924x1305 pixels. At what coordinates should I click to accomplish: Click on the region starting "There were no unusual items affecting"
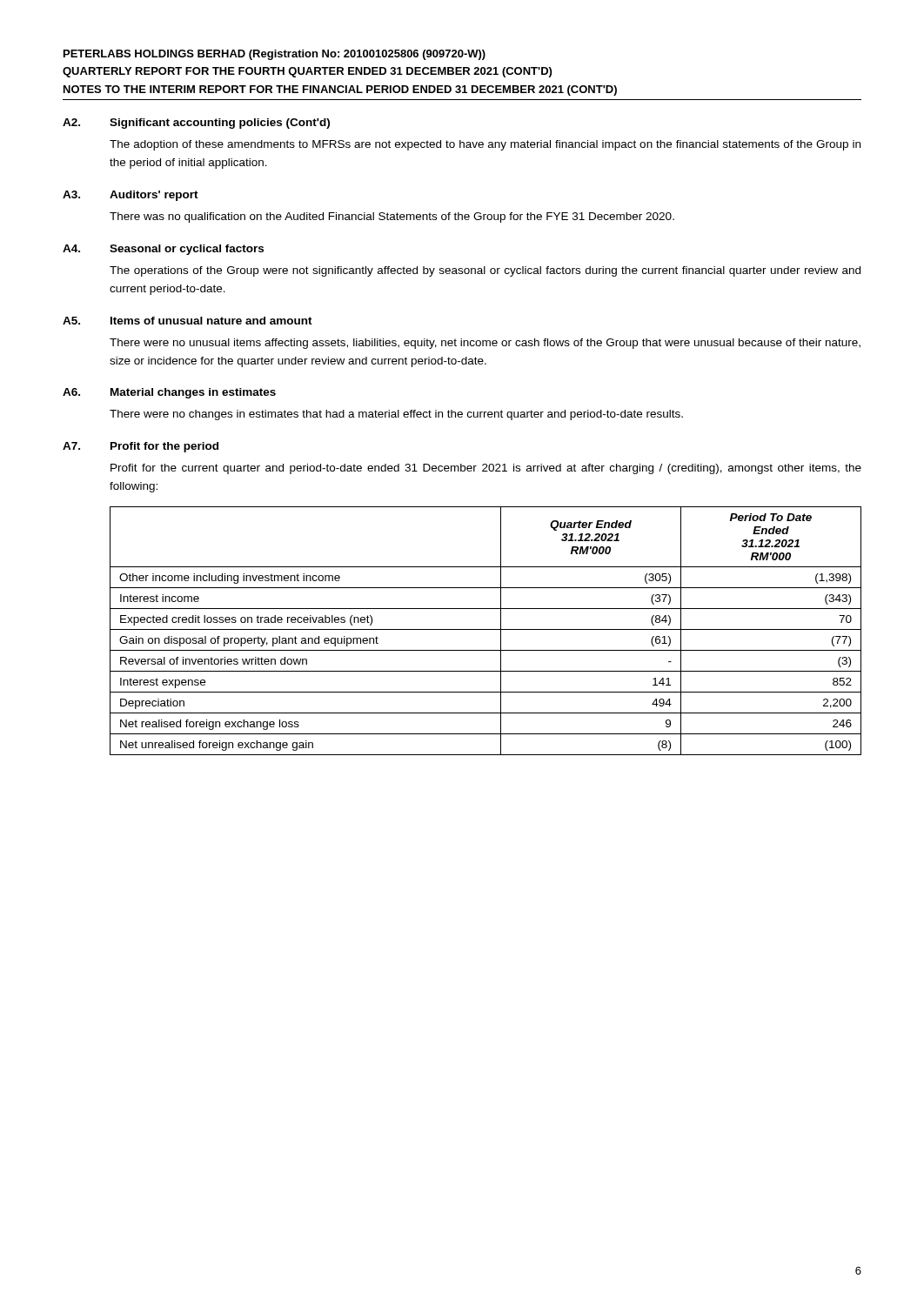[x=485, y=351]
